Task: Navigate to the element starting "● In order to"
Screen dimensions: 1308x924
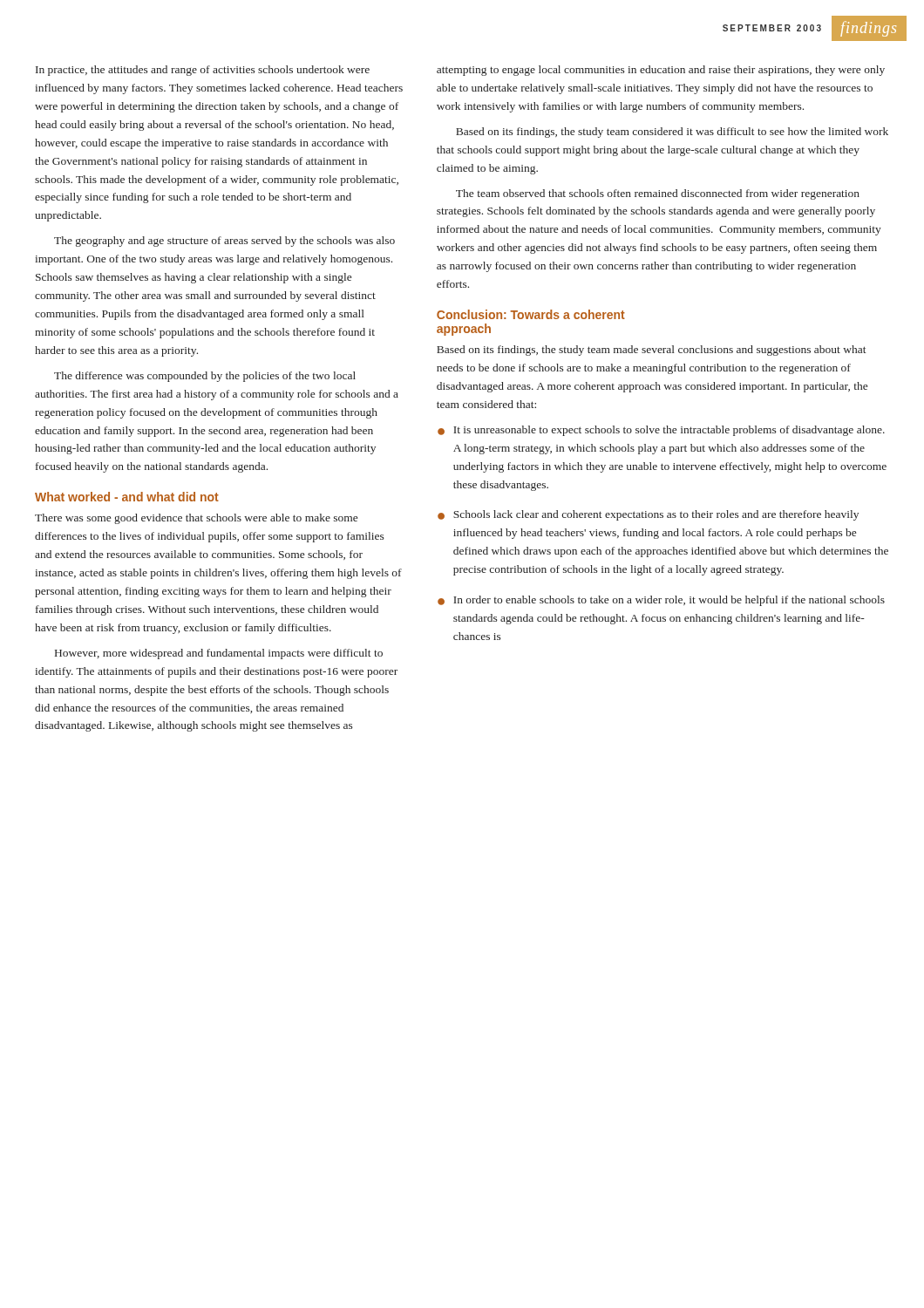Action: (663, 619)
